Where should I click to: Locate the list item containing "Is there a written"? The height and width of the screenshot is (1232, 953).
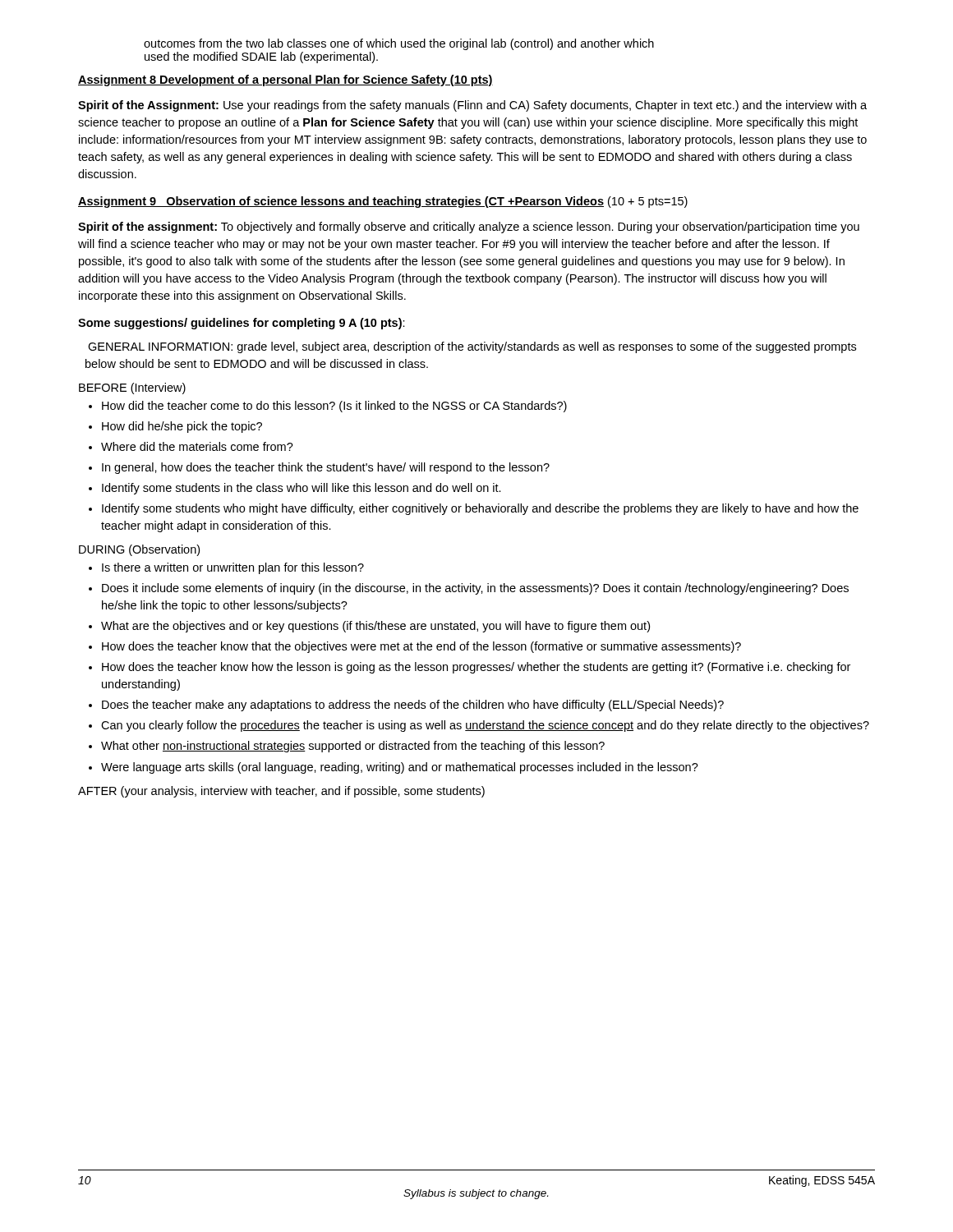[x=232, y=568]
